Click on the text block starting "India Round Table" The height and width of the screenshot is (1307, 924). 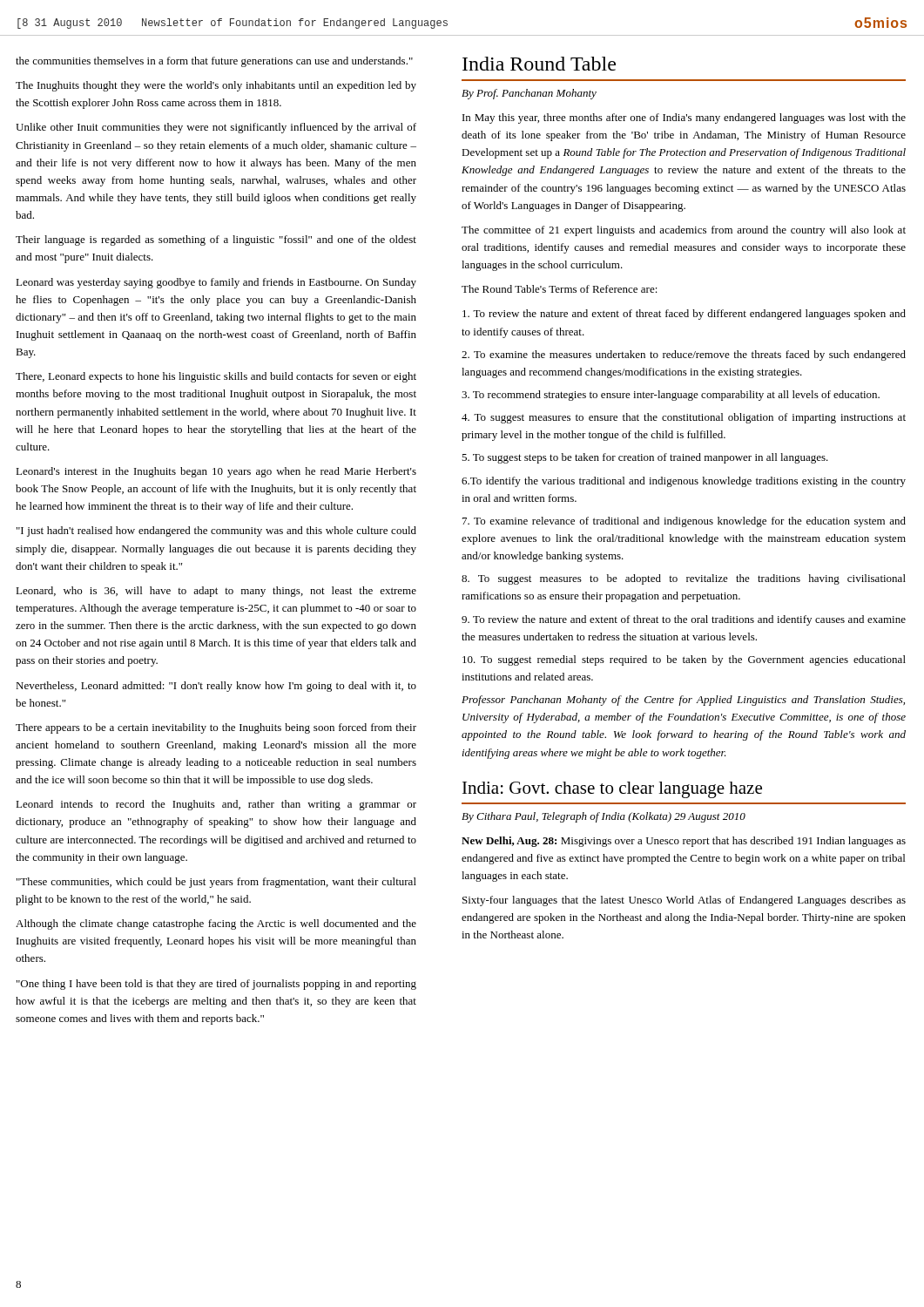(x=539, y=64)
